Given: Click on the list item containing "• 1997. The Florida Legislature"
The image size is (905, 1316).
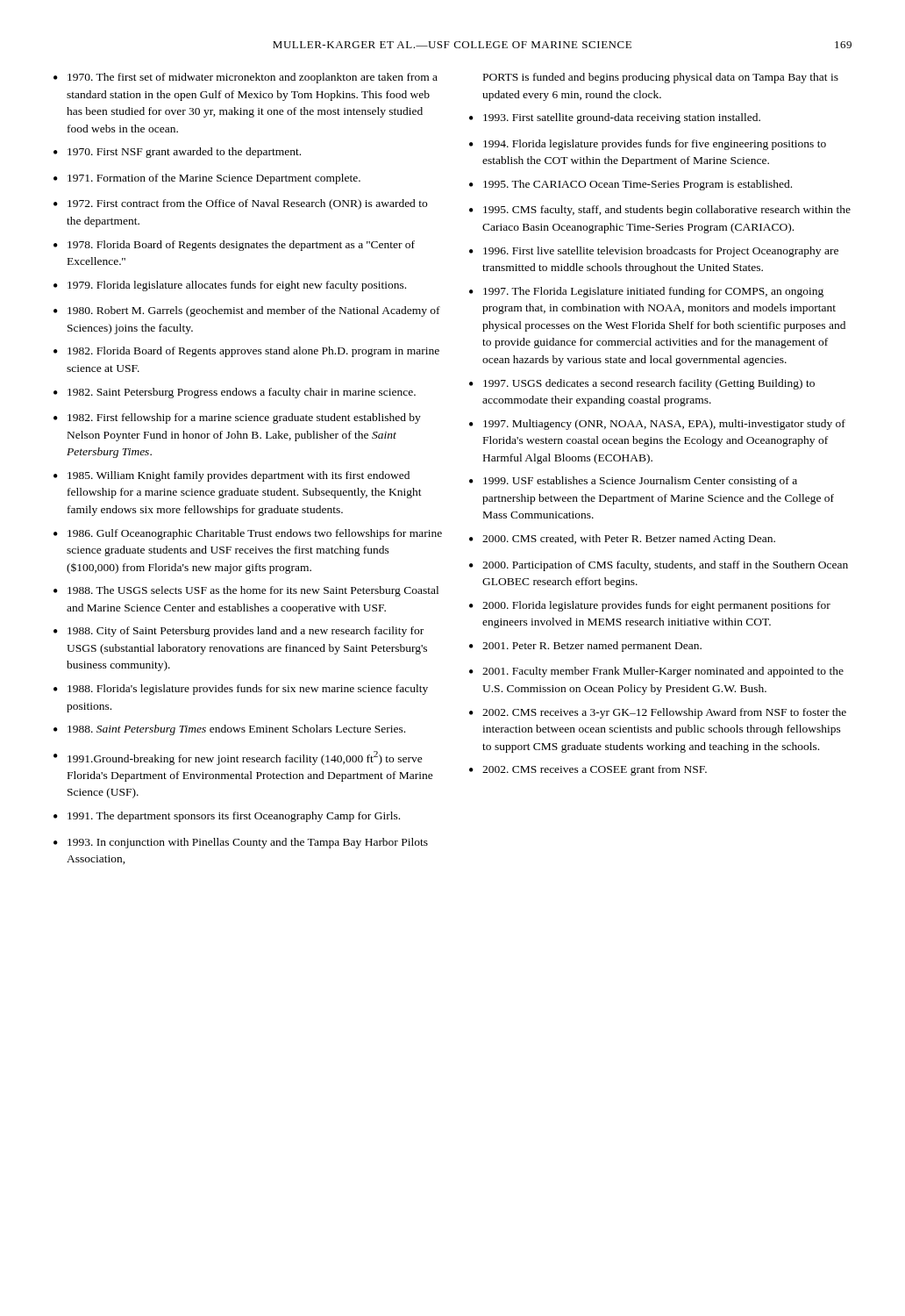Looking at the screenshot, I should (660, 325).
